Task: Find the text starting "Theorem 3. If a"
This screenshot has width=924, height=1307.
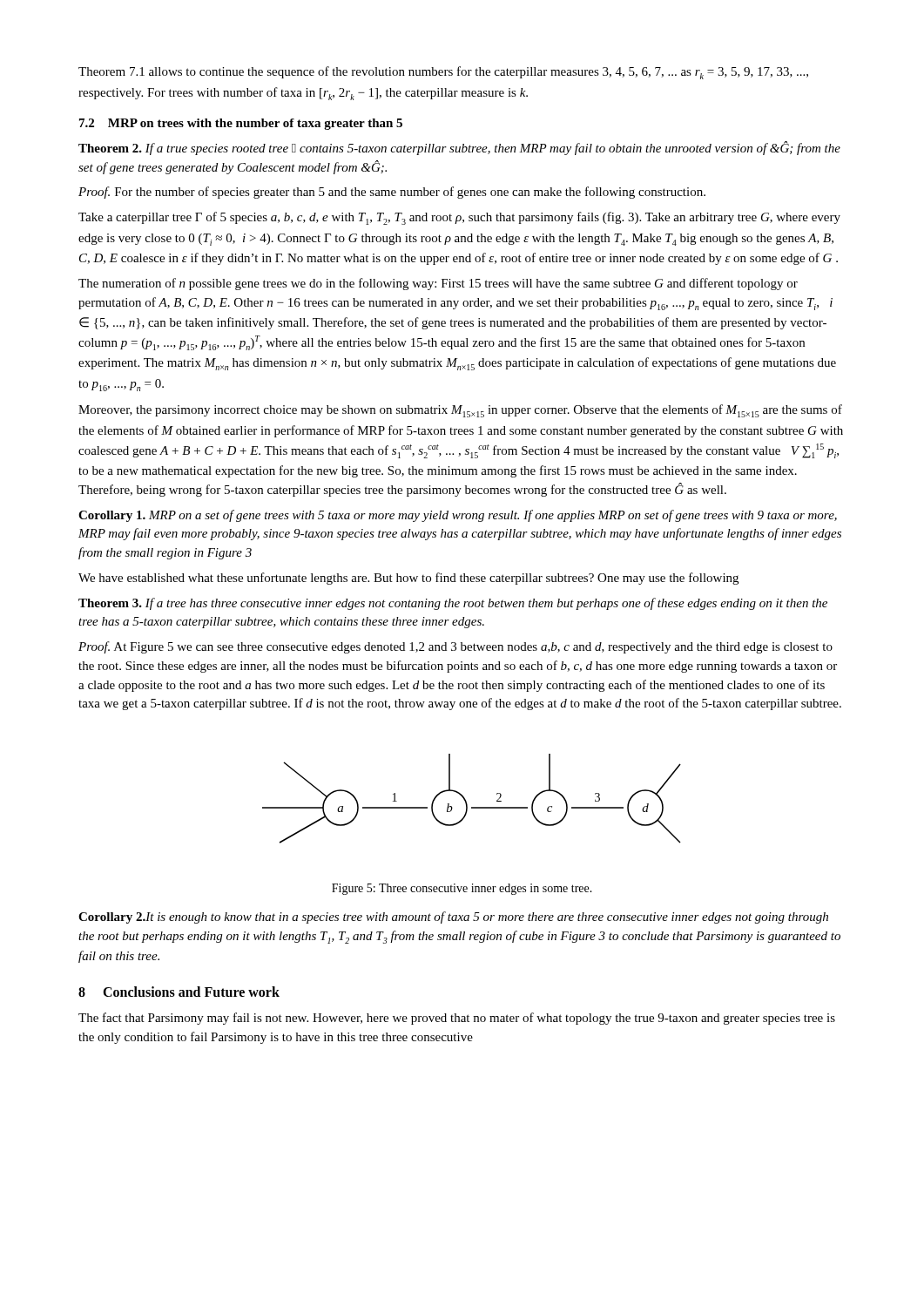Action: coord(453,612)
